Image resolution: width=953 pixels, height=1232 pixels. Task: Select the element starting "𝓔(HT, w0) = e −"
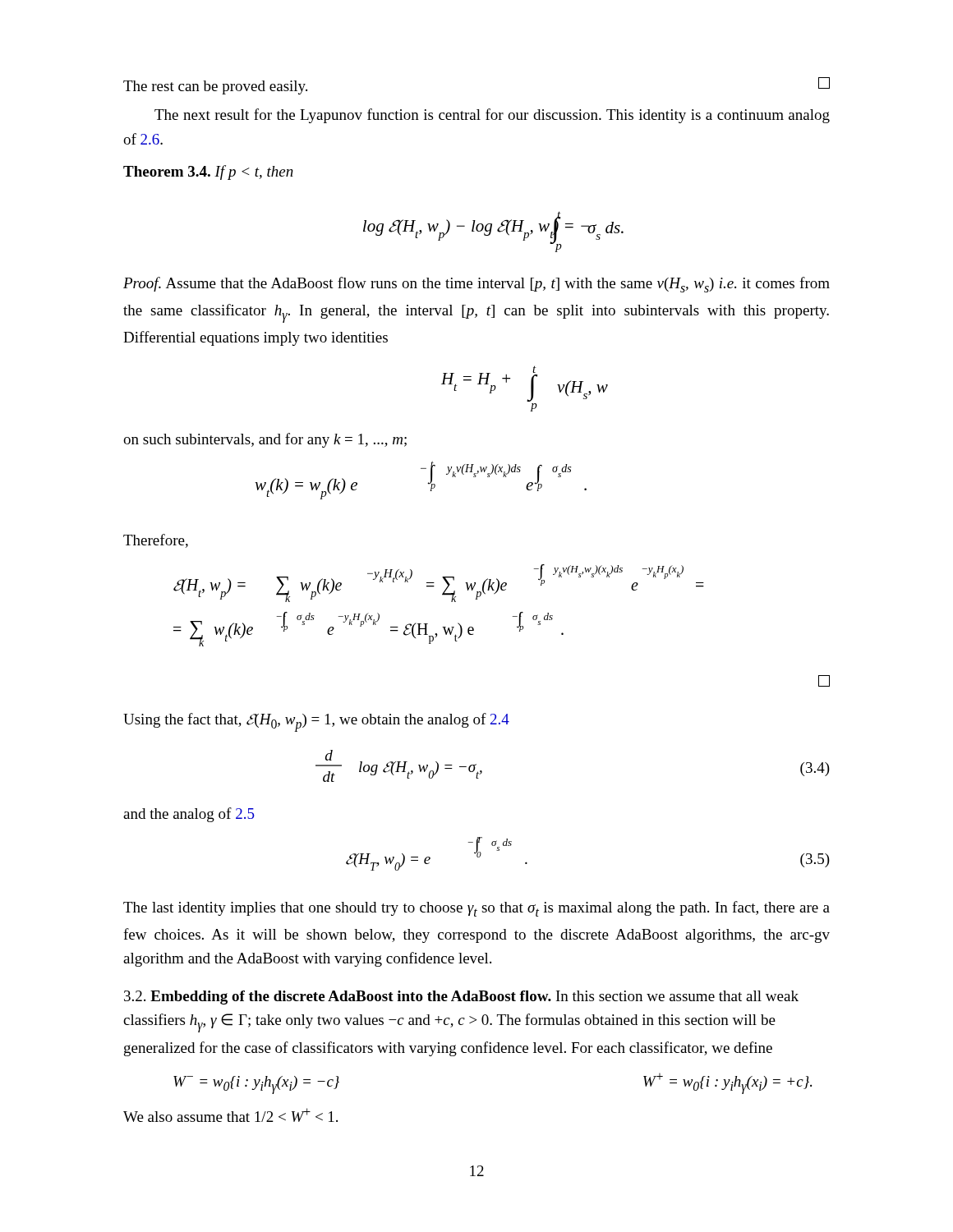pos(394,857)
